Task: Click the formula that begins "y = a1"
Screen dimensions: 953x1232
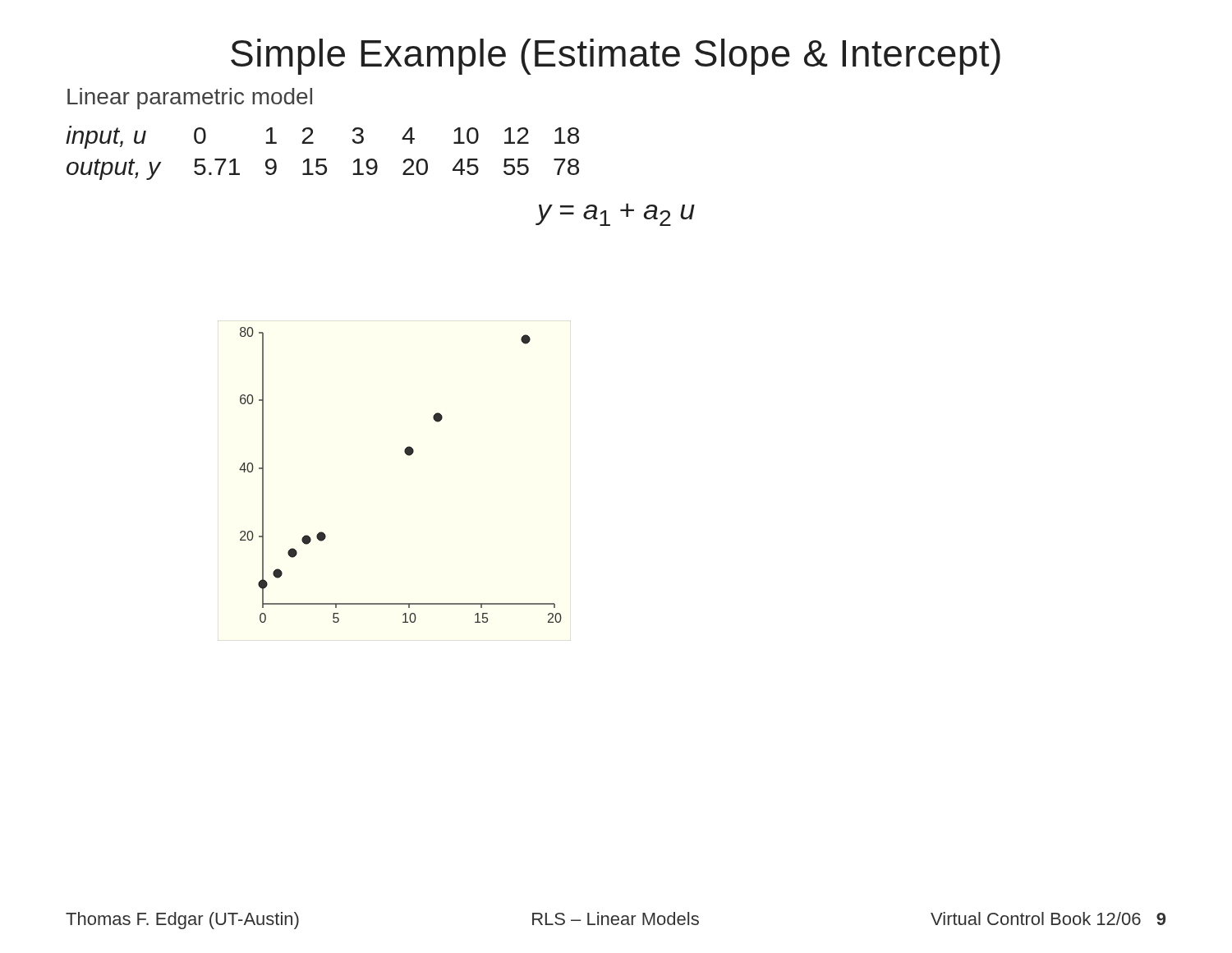Action: click(x=616, y=212)
